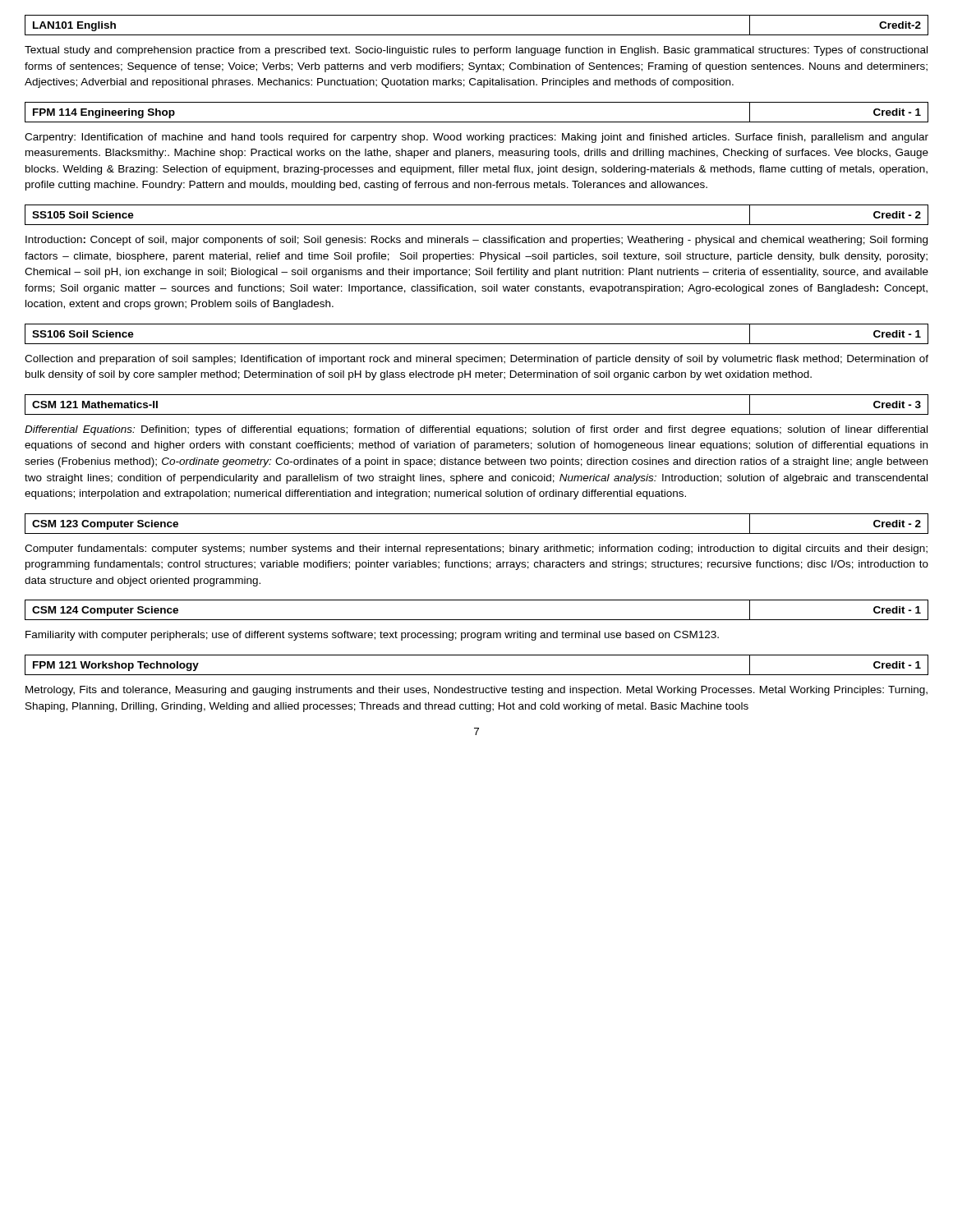Click on the text block containing "Computer fundamentals: computer systems;"

point(476,564)
